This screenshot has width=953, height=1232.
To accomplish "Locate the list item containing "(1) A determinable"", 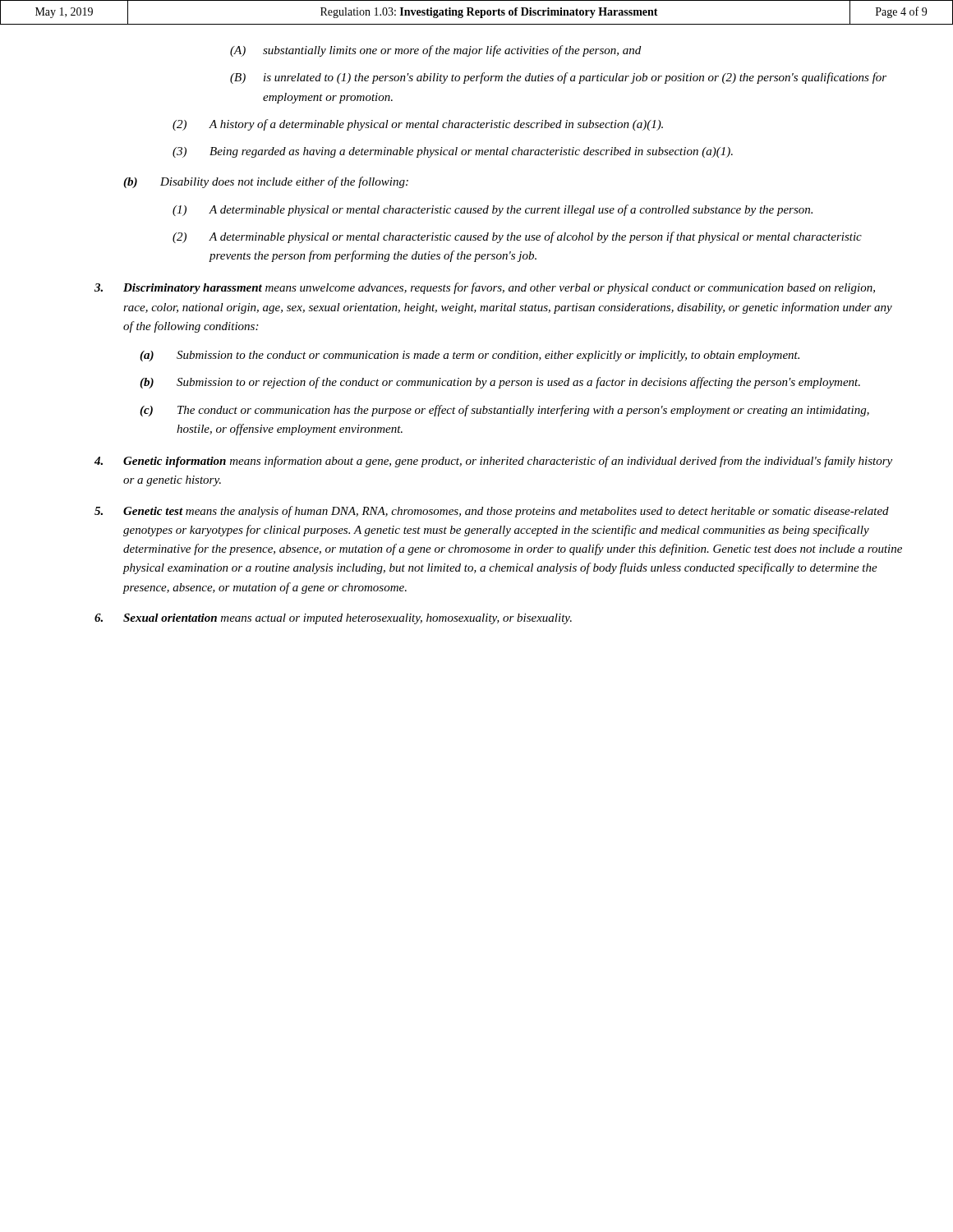I will tap(538, 210).
